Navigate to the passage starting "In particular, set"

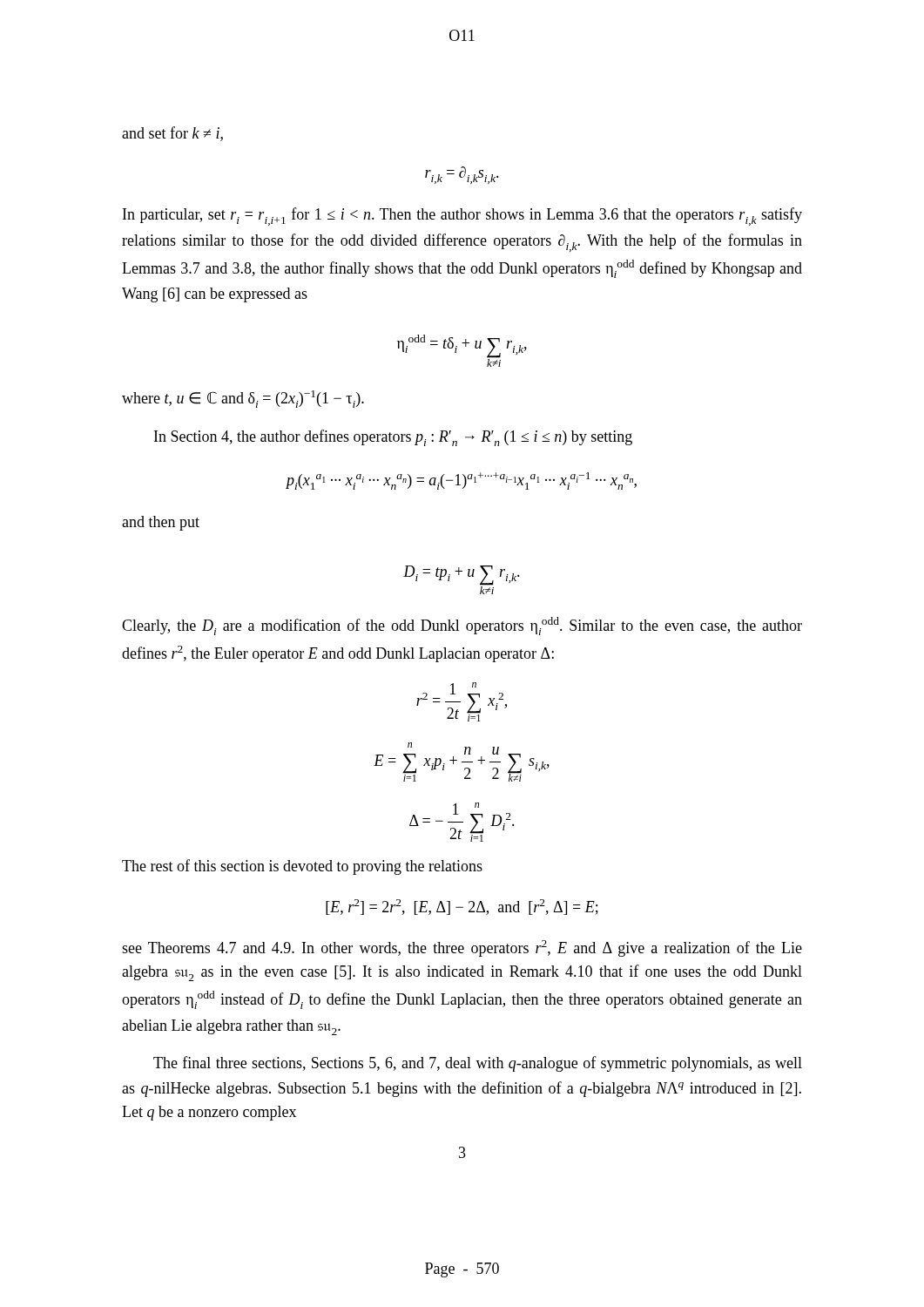point(462,254)
